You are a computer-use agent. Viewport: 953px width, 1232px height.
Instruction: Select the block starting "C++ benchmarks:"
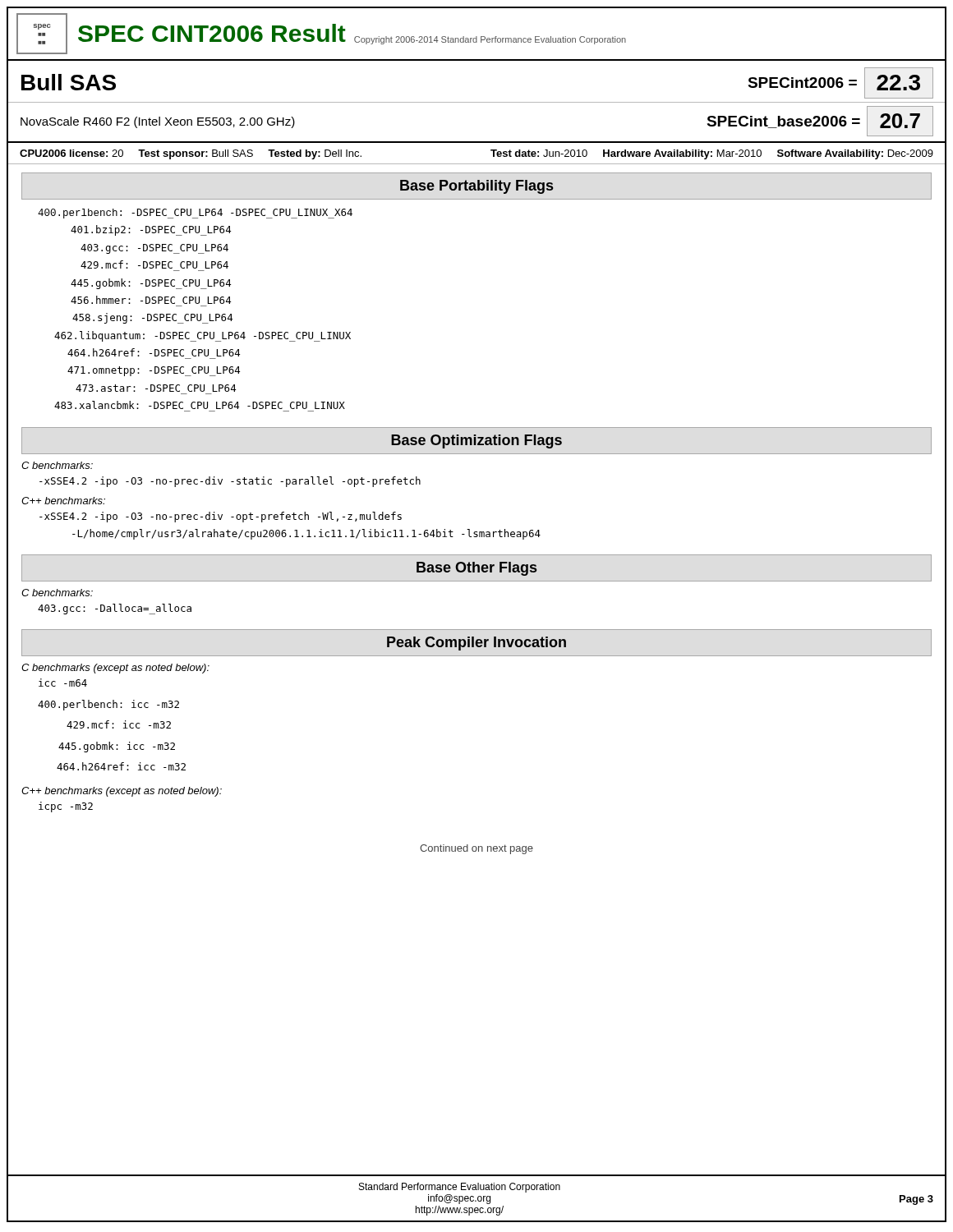(x=64, y=500)
